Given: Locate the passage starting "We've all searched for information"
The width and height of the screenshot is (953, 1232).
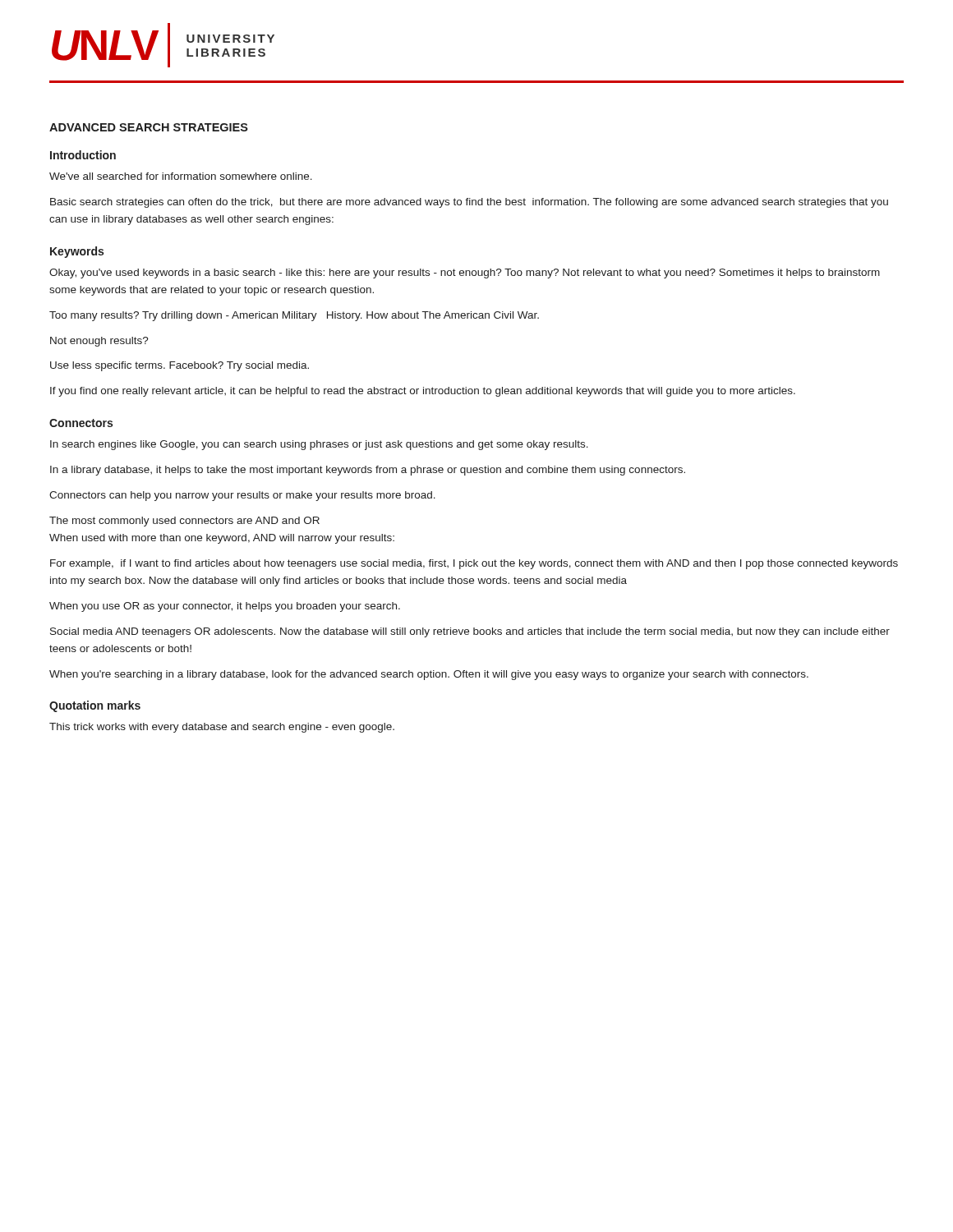Looking at the screenshot, I should [181, 176].
